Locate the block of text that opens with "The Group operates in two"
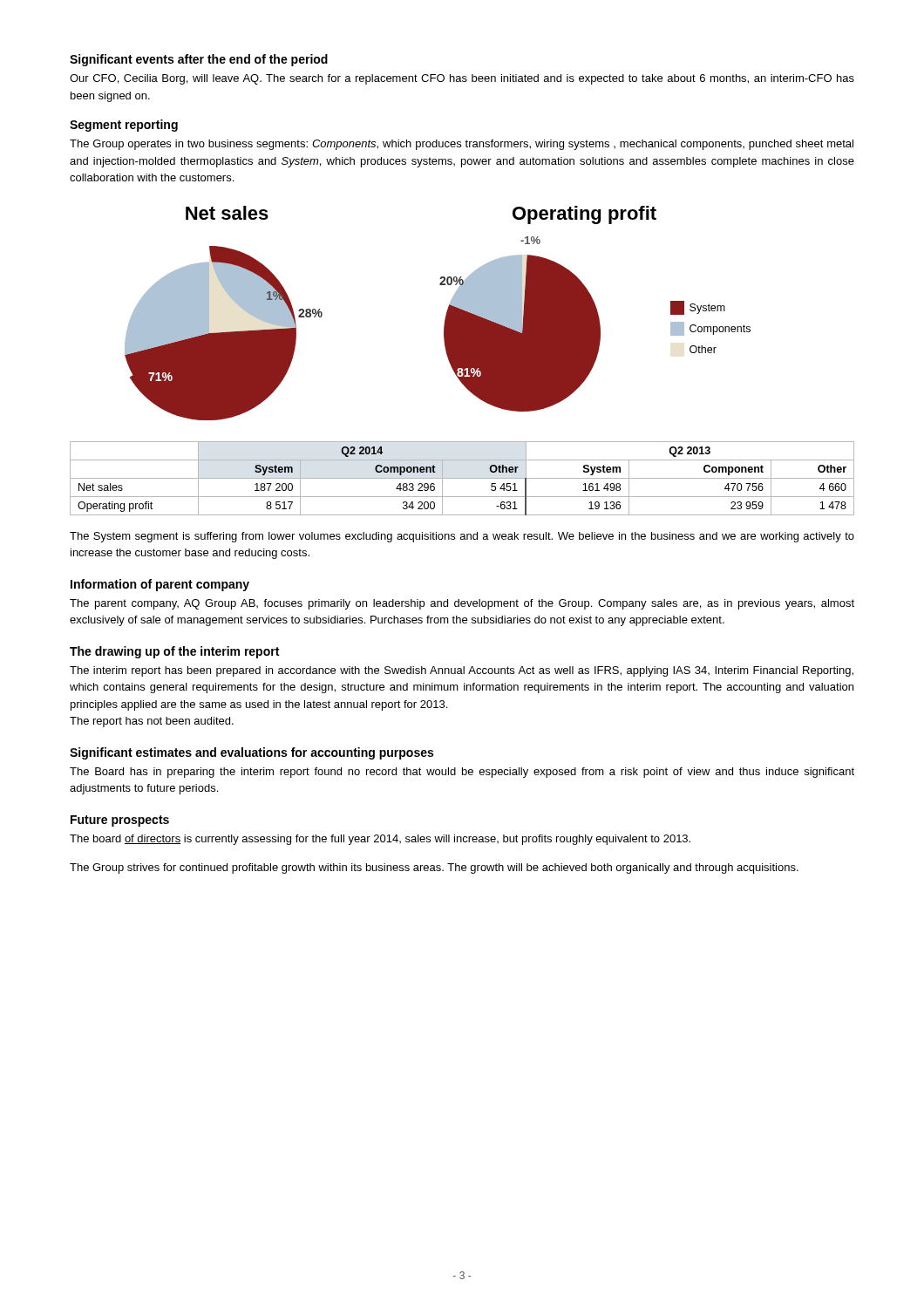The height and width of the screenshot is (1308, 924). coord(462,160)
